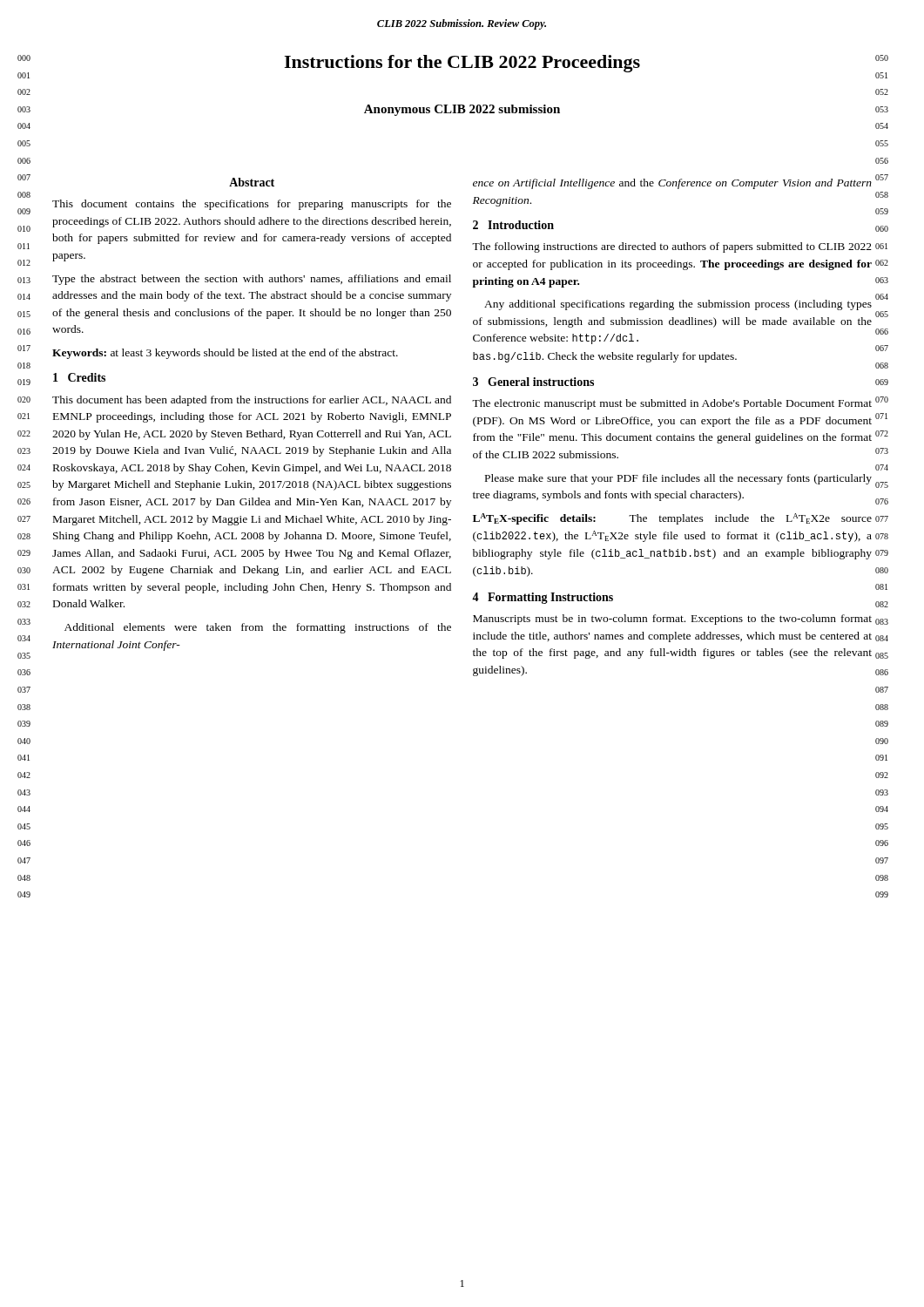The image size is (924, 1307).
Task: Select the section header that says "1 Credits"
Action: (x=79, y=378)
